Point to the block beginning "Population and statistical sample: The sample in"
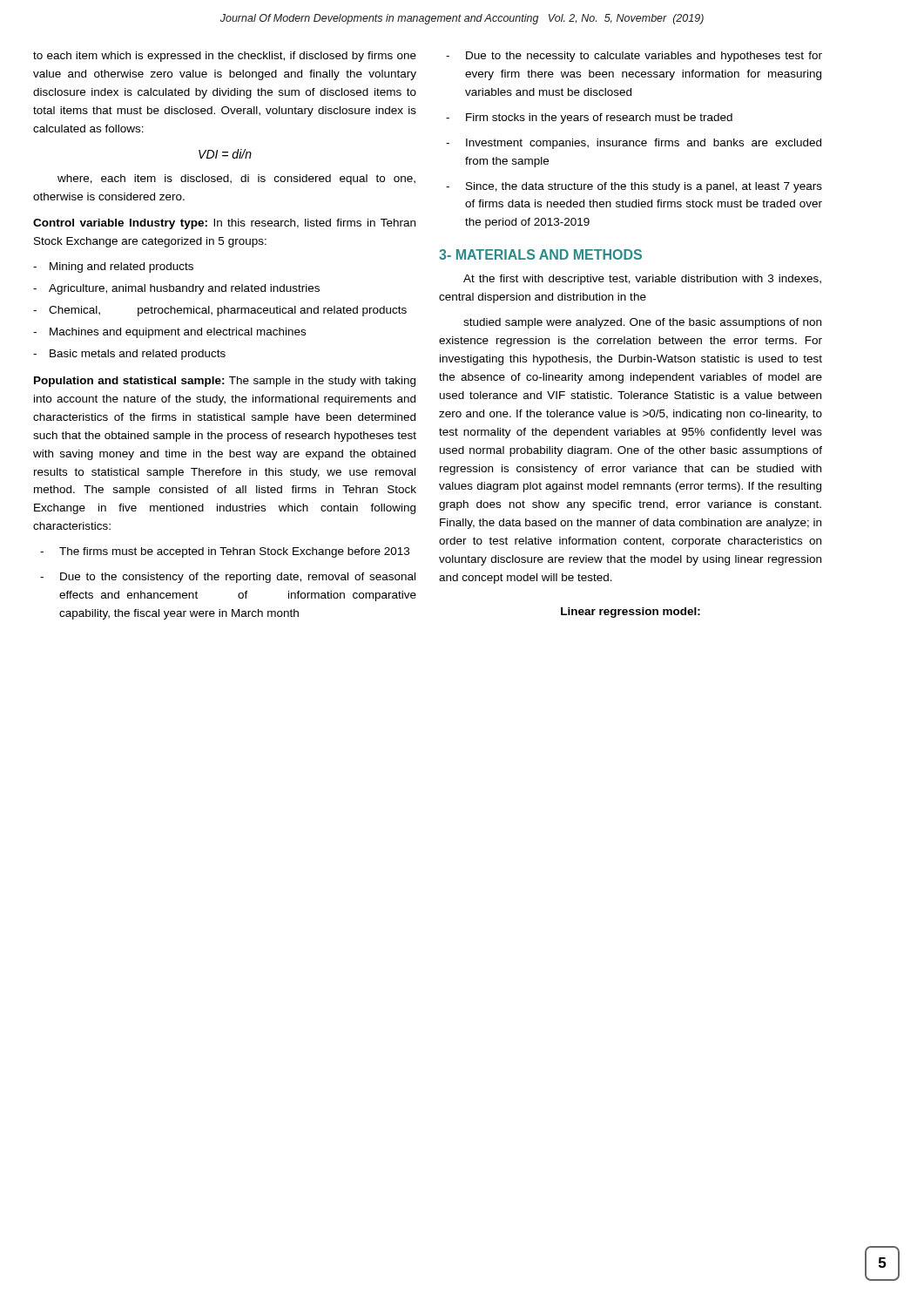The image size is (924, 1307). pos(225,453)
